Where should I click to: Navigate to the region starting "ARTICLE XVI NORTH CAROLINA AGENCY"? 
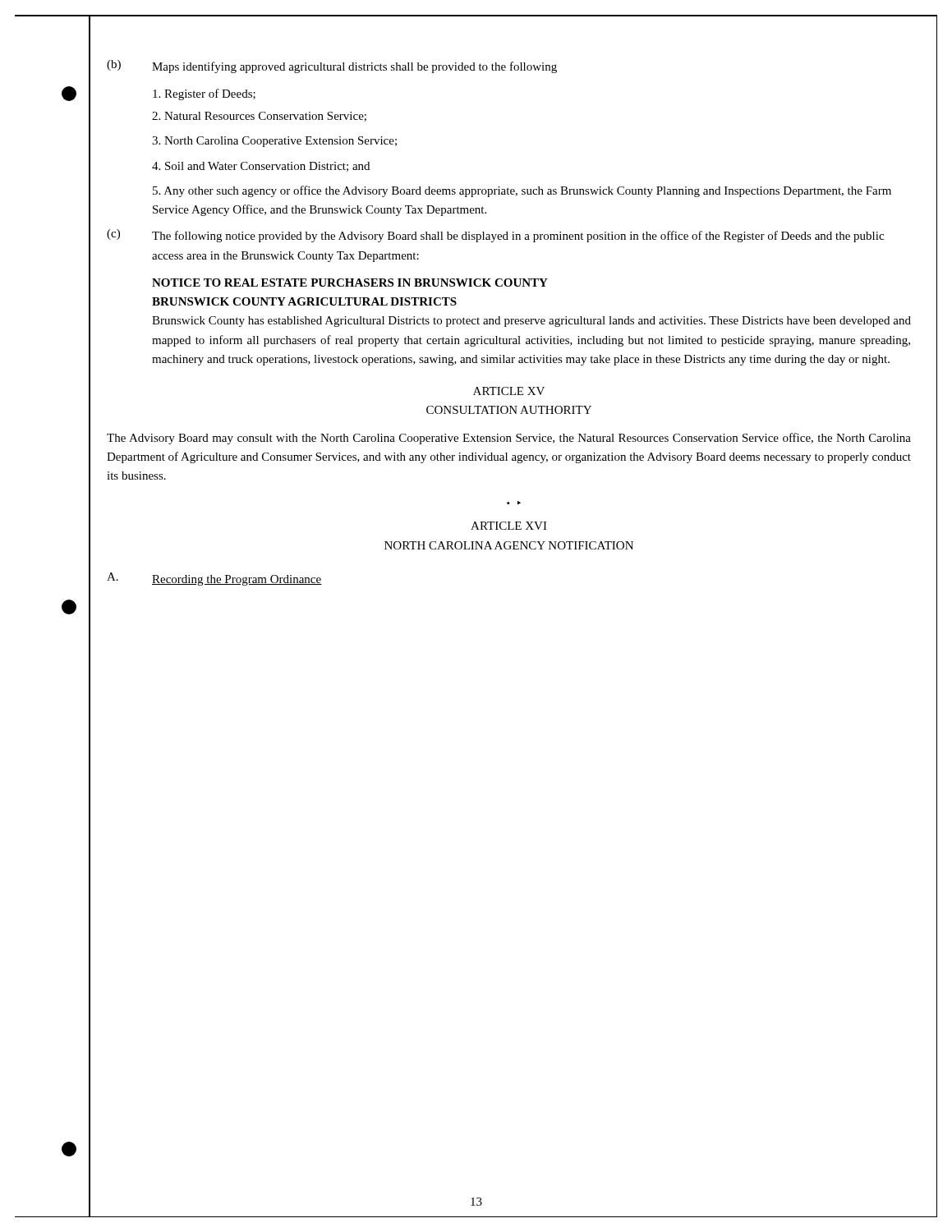(x=509, y=535)
